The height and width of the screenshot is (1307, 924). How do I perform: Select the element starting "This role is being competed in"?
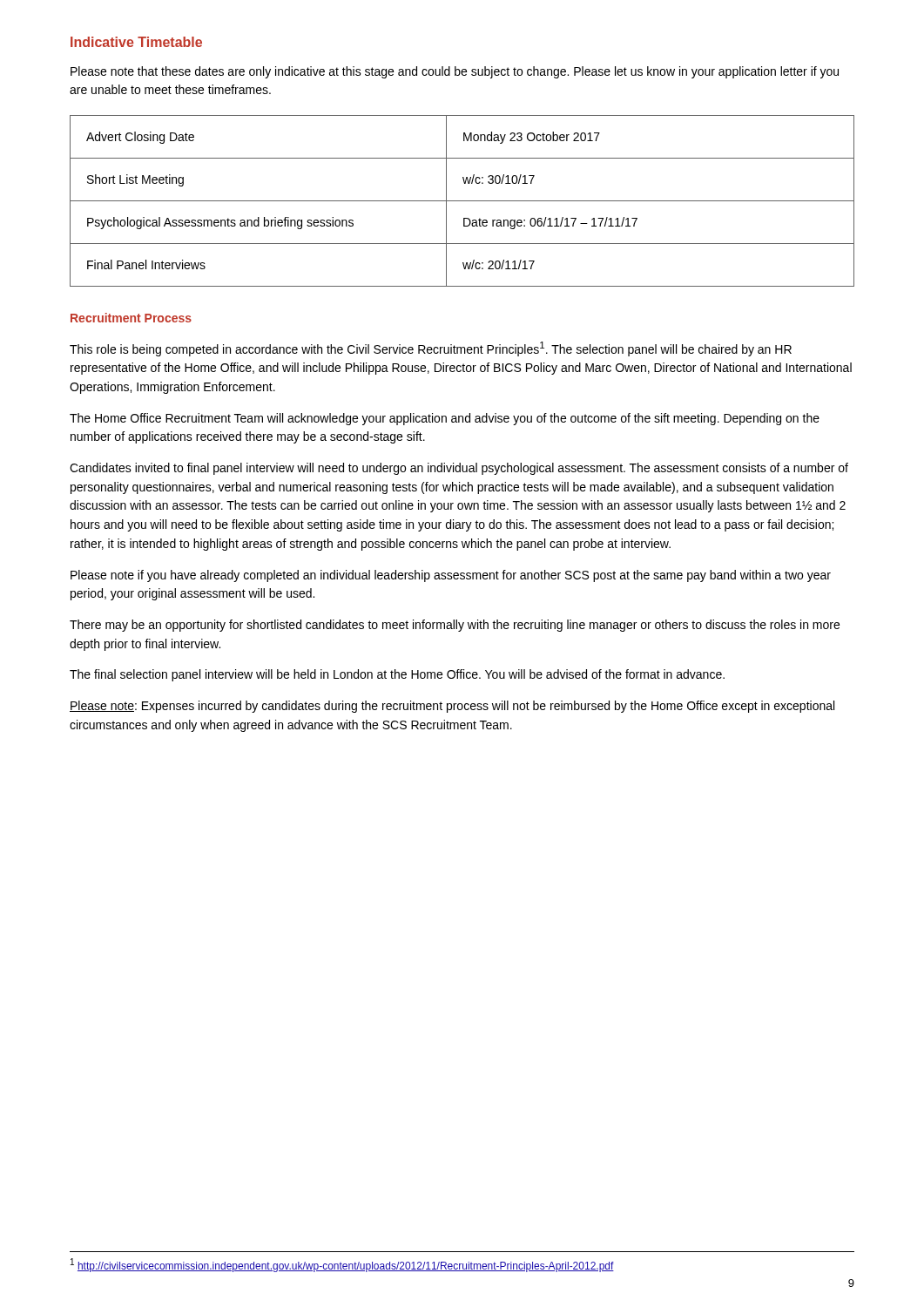coord(461,366)
